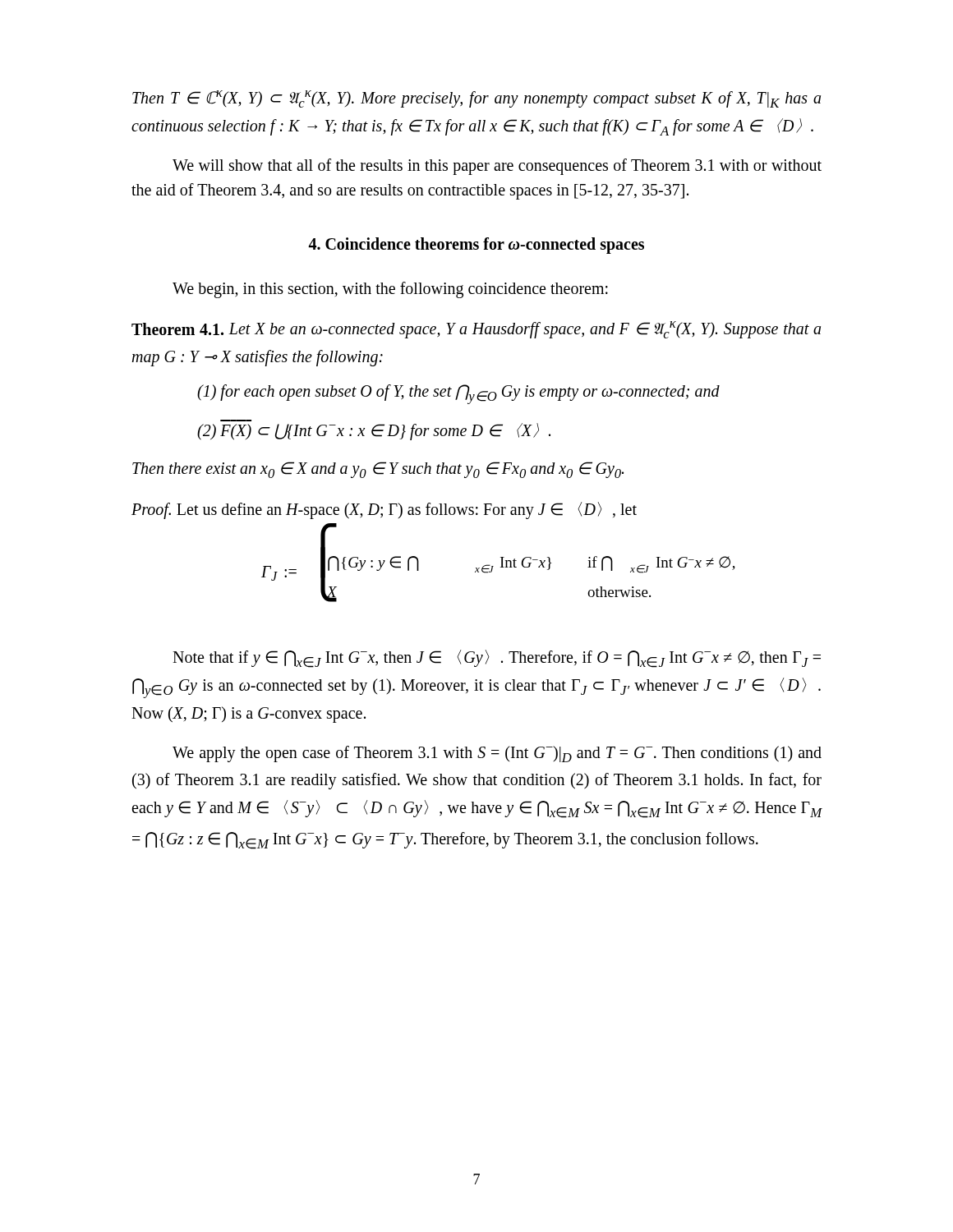Locate the text block starting "We begin, in this section, with the"
Screen dimensions: 1232x953
point(391,288)
